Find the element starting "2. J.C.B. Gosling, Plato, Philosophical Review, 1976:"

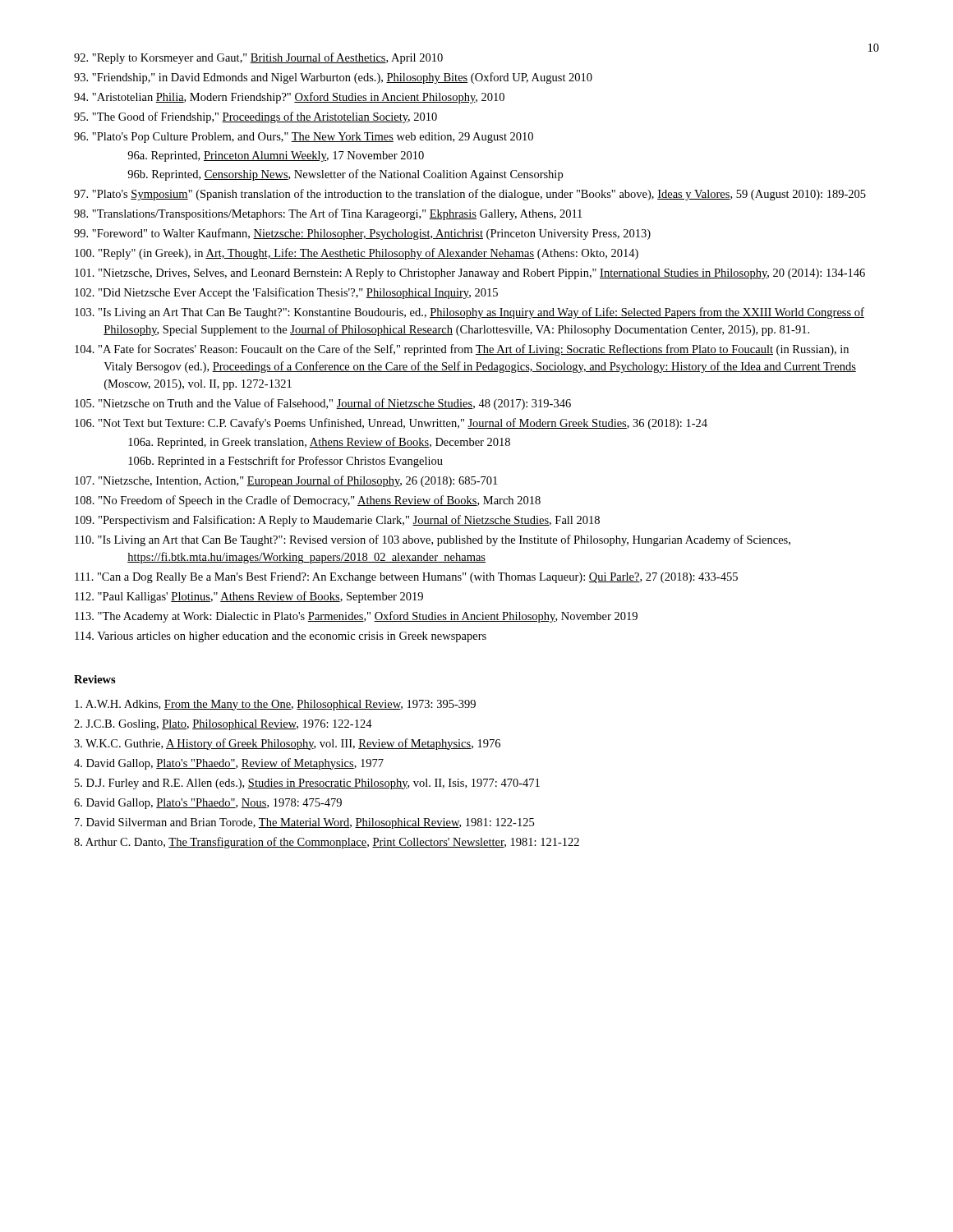(223, 723)
